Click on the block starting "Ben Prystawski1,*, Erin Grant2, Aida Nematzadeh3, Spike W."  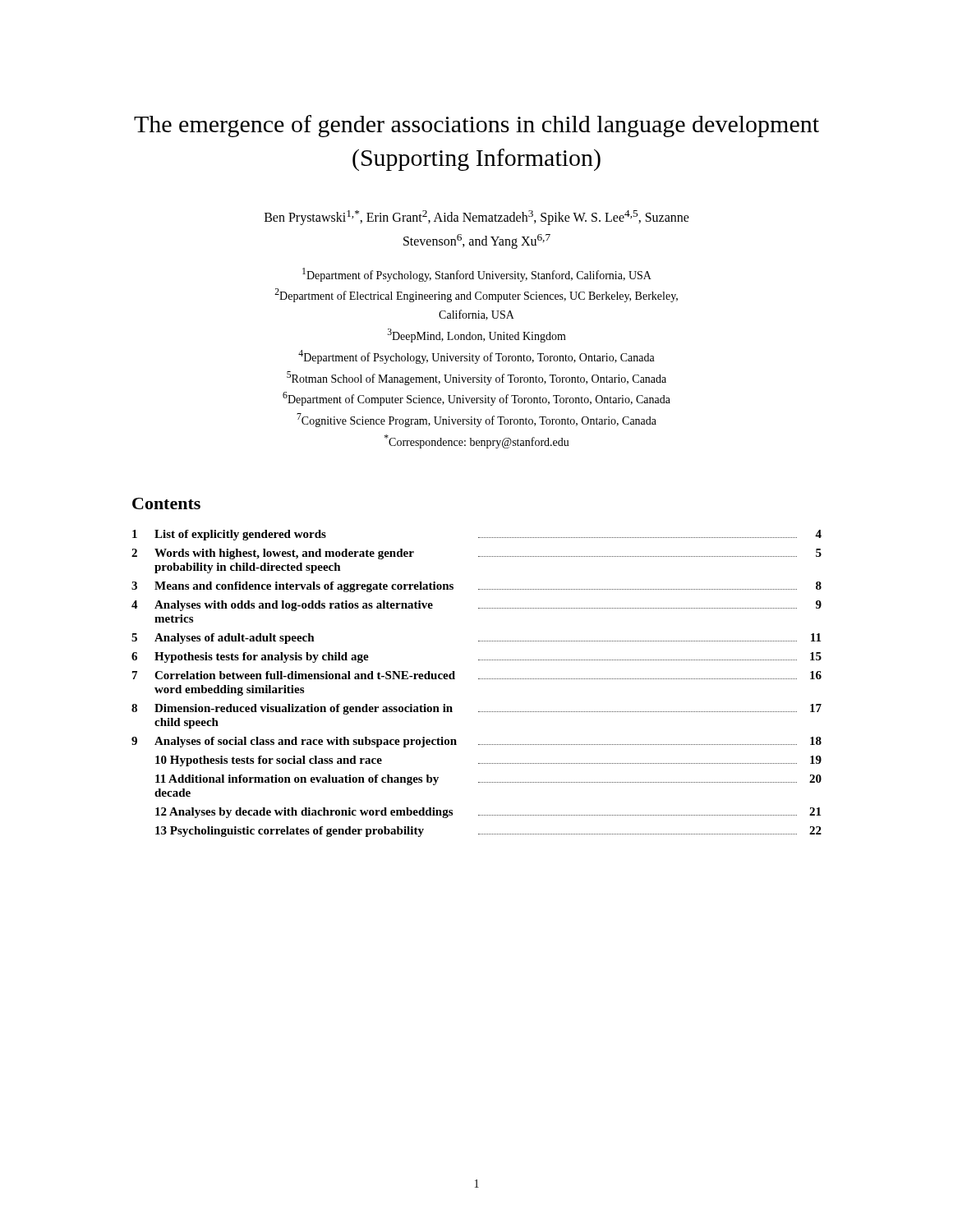click(476, 227)
